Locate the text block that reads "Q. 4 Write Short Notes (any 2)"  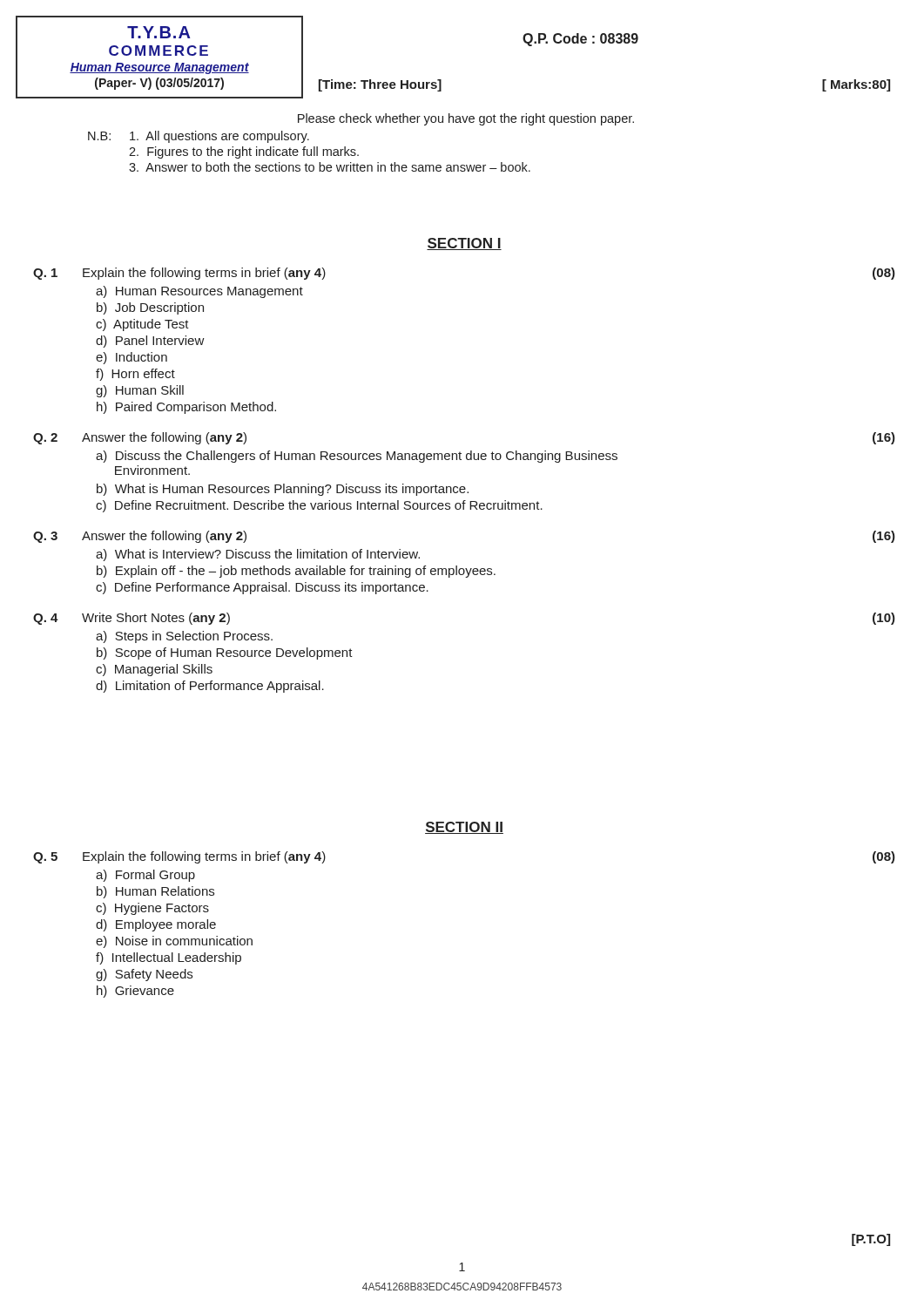coord(36,620)
